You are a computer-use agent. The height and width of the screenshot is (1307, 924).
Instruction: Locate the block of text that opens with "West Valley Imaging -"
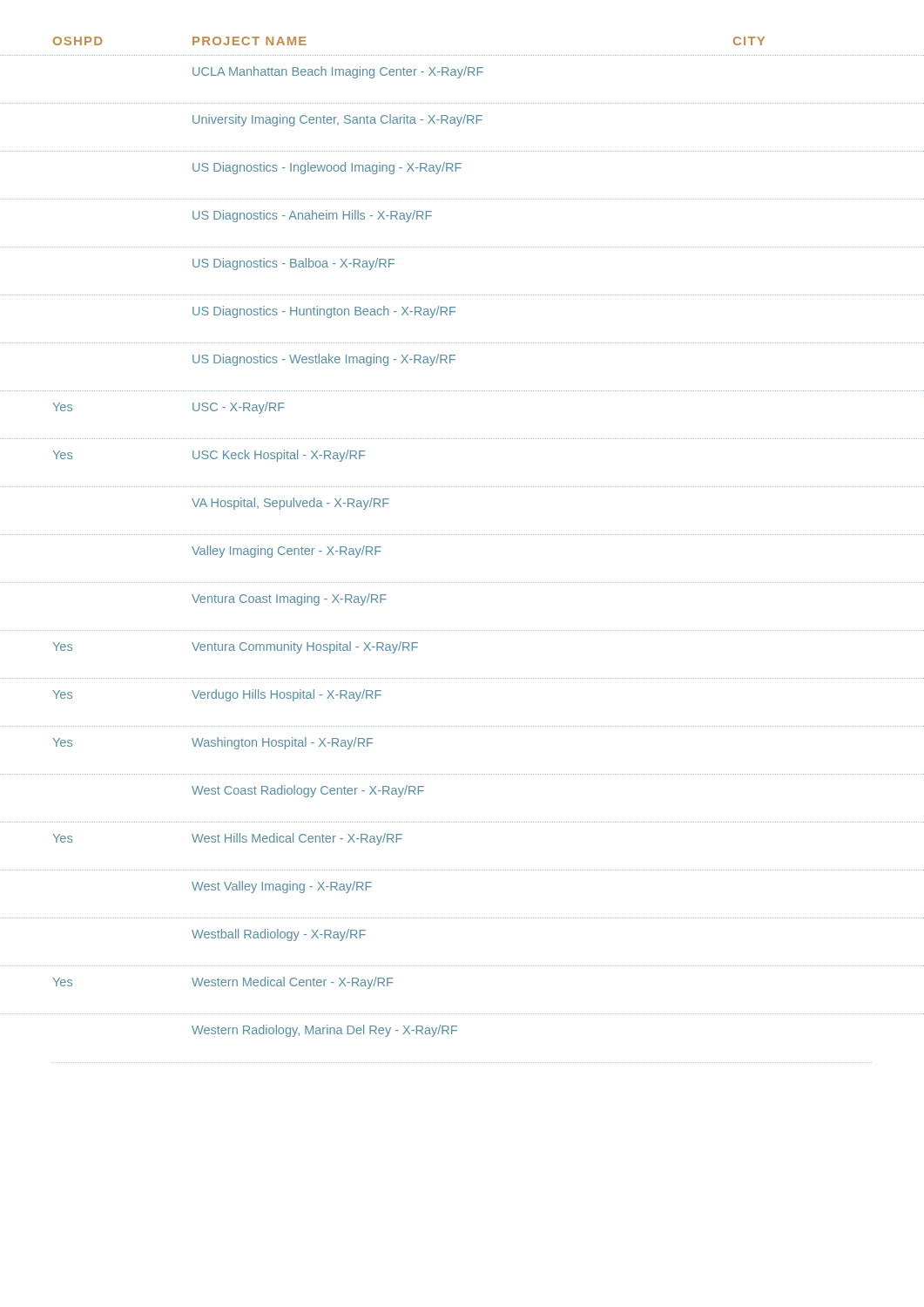coord(282,887)
